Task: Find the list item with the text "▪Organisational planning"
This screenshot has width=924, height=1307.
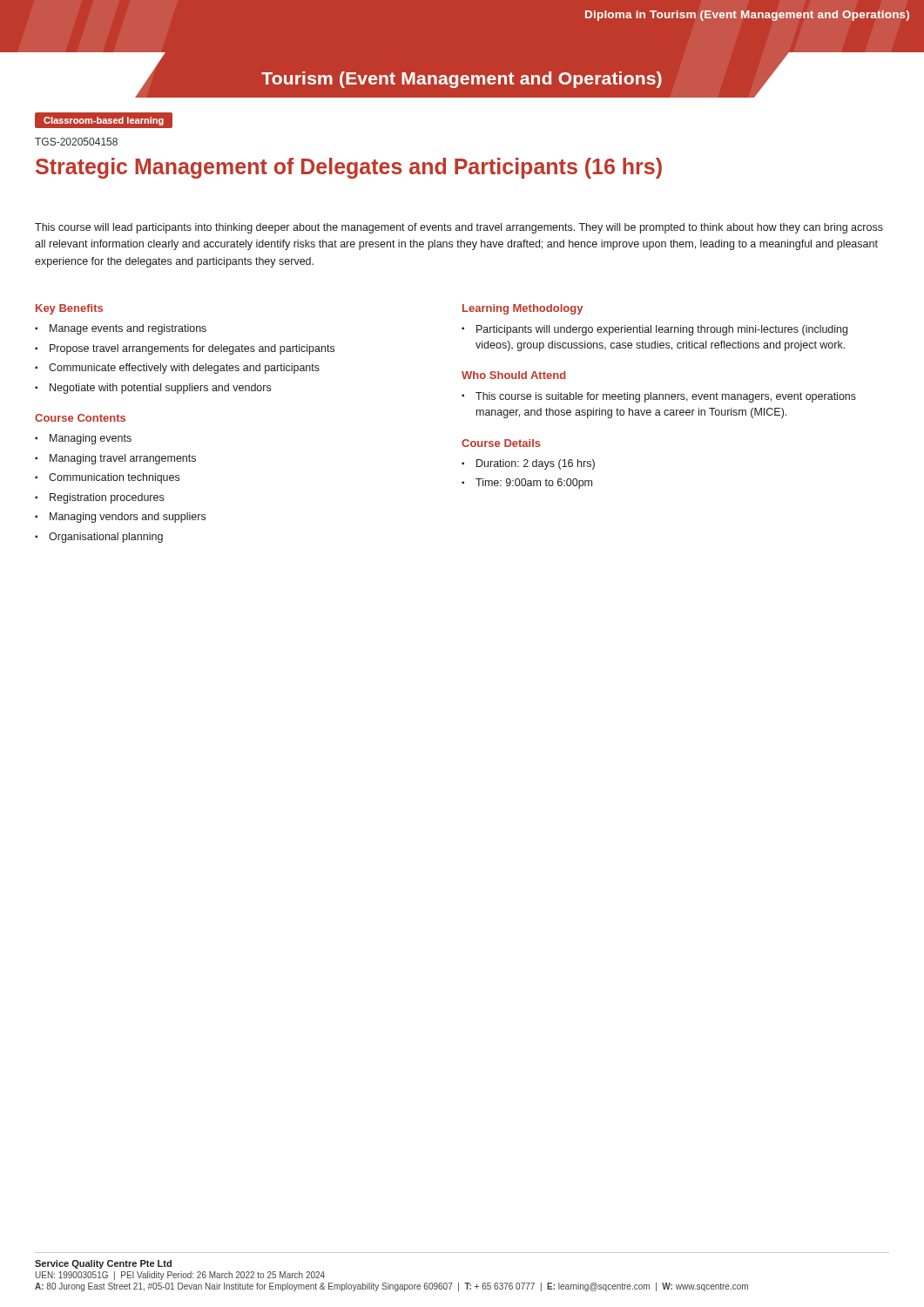Action: point(99,536)
